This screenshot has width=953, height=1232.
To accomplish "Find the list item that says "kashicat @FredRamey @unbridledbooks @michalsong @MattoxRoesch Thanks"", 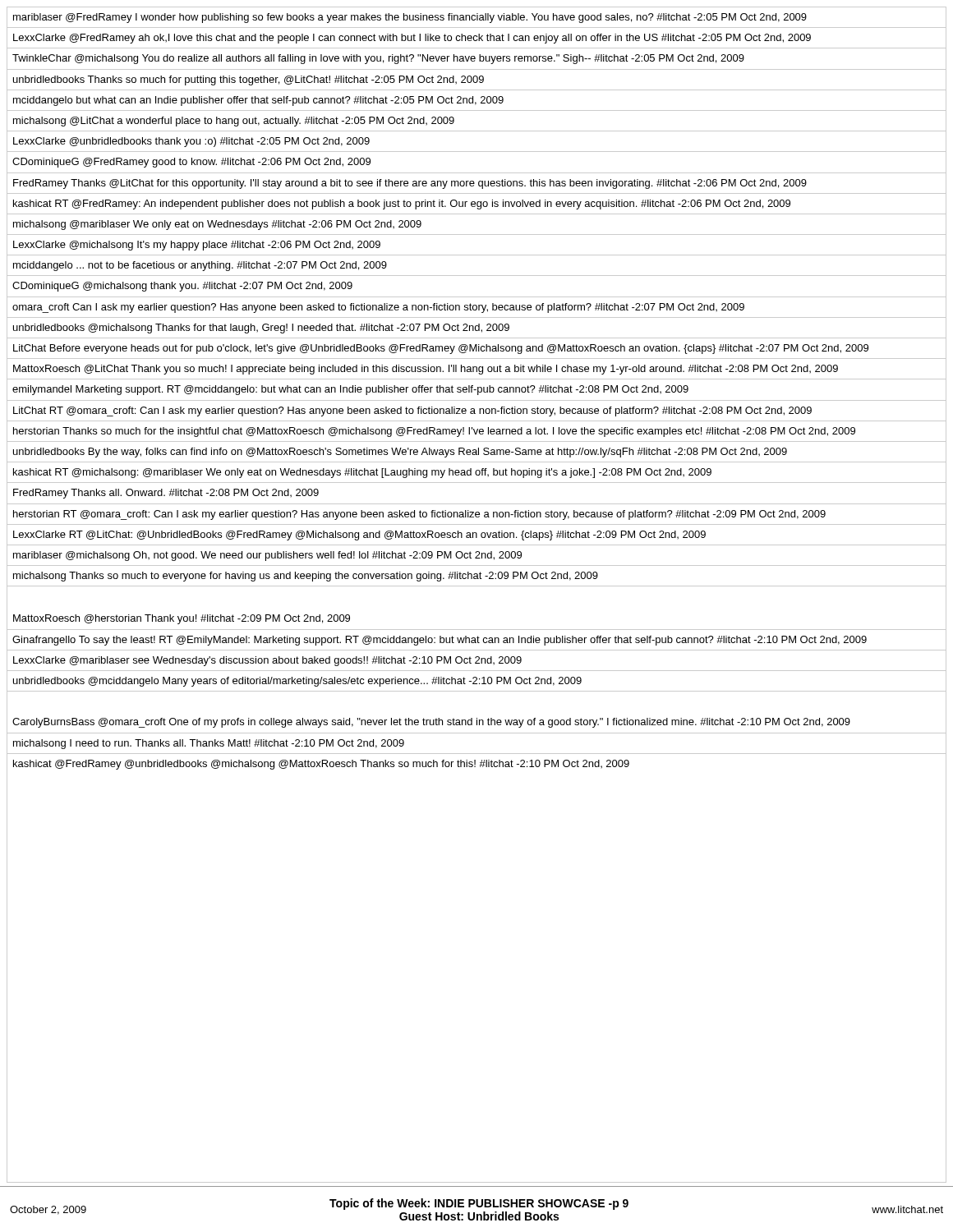I will click(321, 763).
